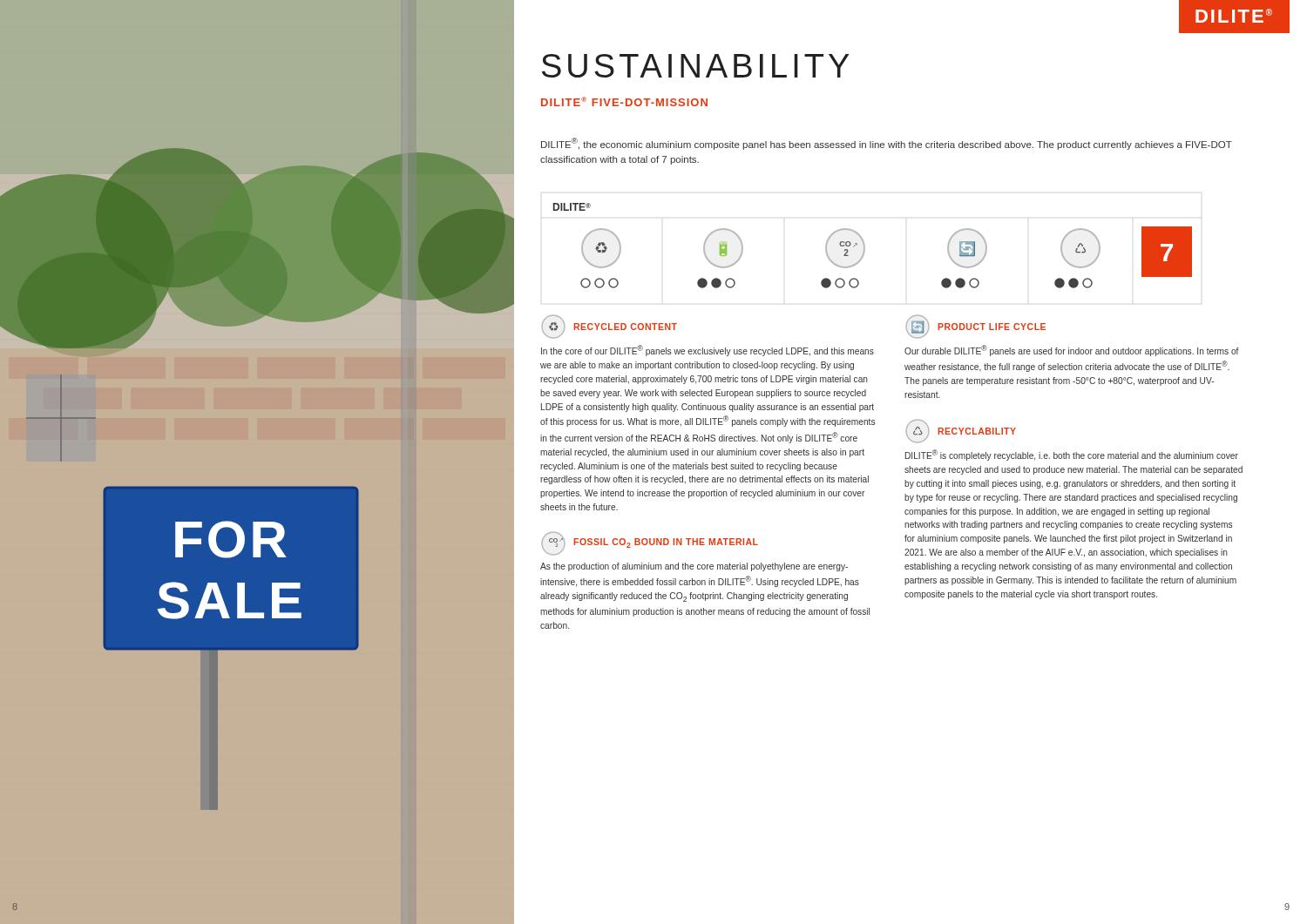Locate the text block starting "DILITE® FIVE-DOT-MISSION"
The height and width of the screenshot is (924, 1307).
click(x=625, y=102)
